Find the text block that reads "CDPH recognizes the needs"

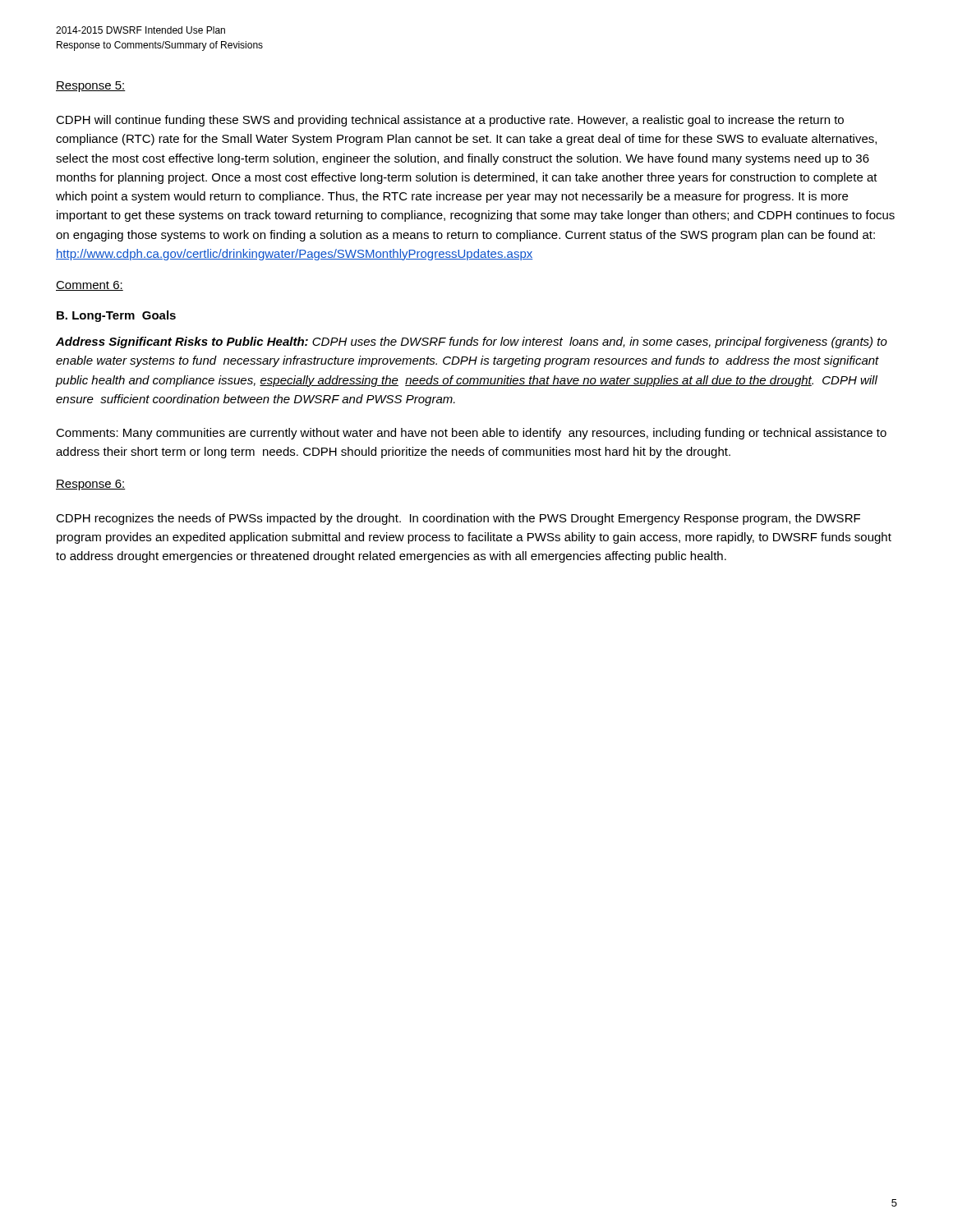pyautogui.click(x=474, y=537)
